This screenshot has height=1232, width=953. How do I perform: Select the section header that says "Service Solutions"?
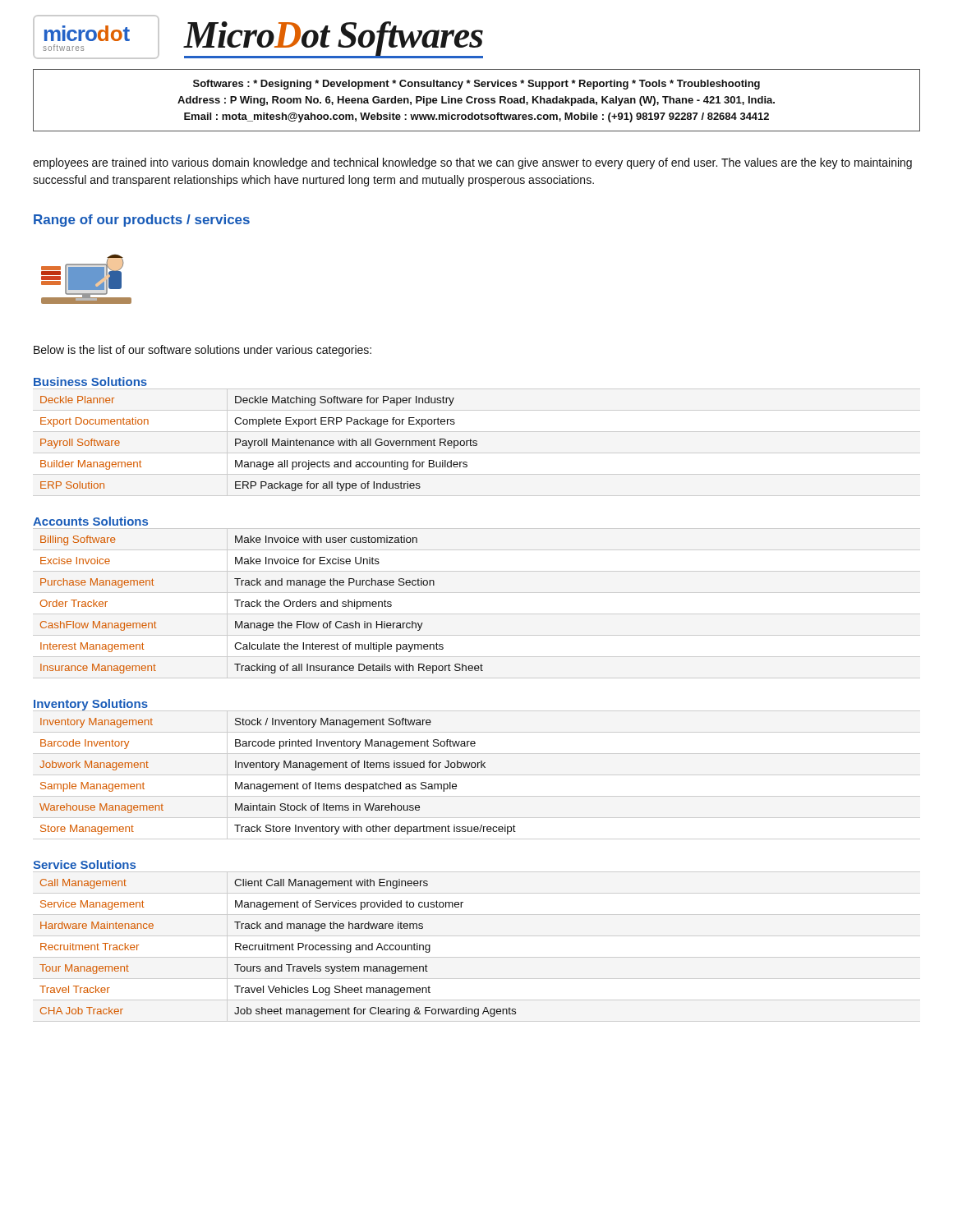point(85,865)
